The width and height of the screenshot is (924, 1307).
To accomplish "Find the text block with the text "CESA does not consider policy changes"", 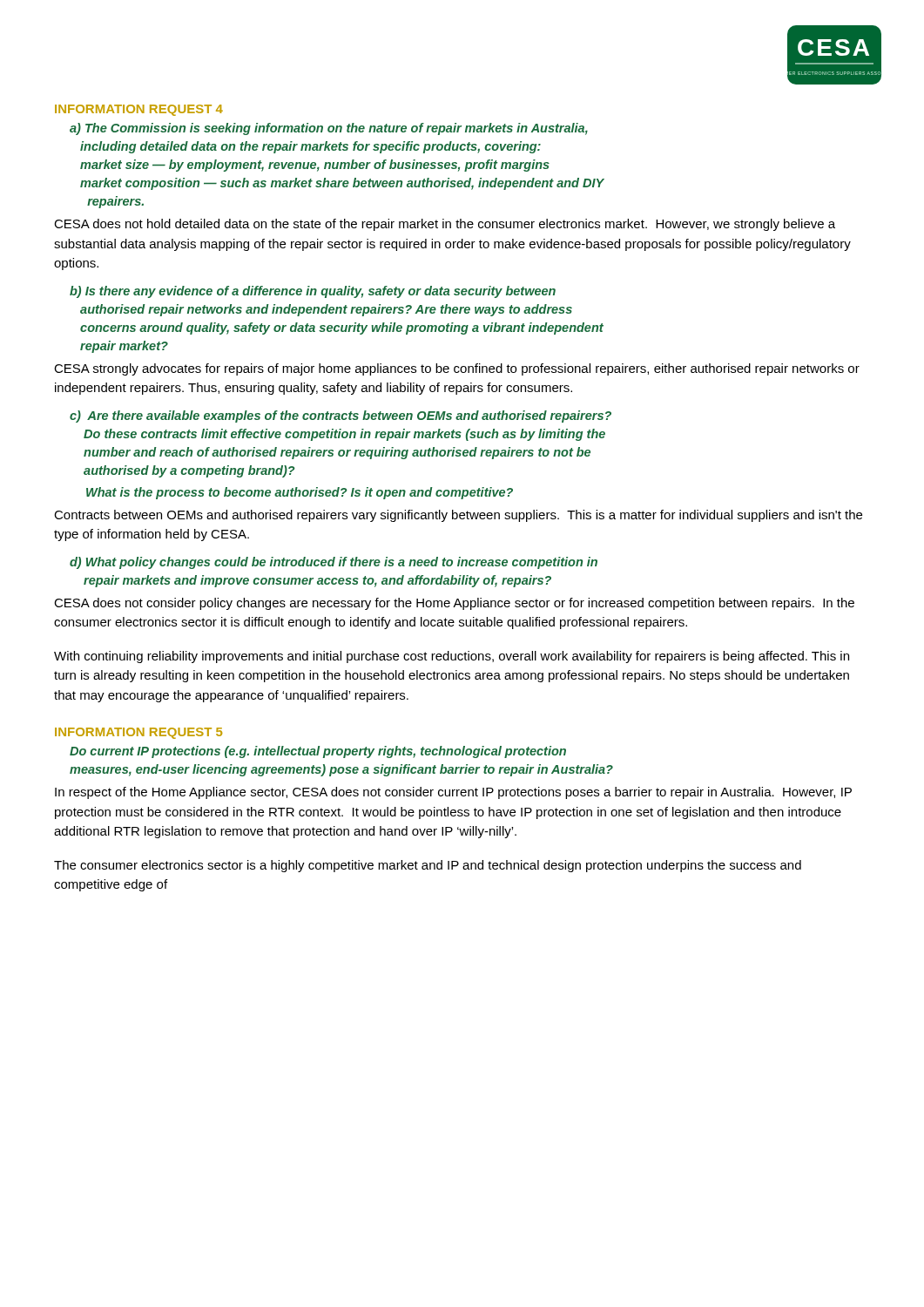I will click(454, 612).
